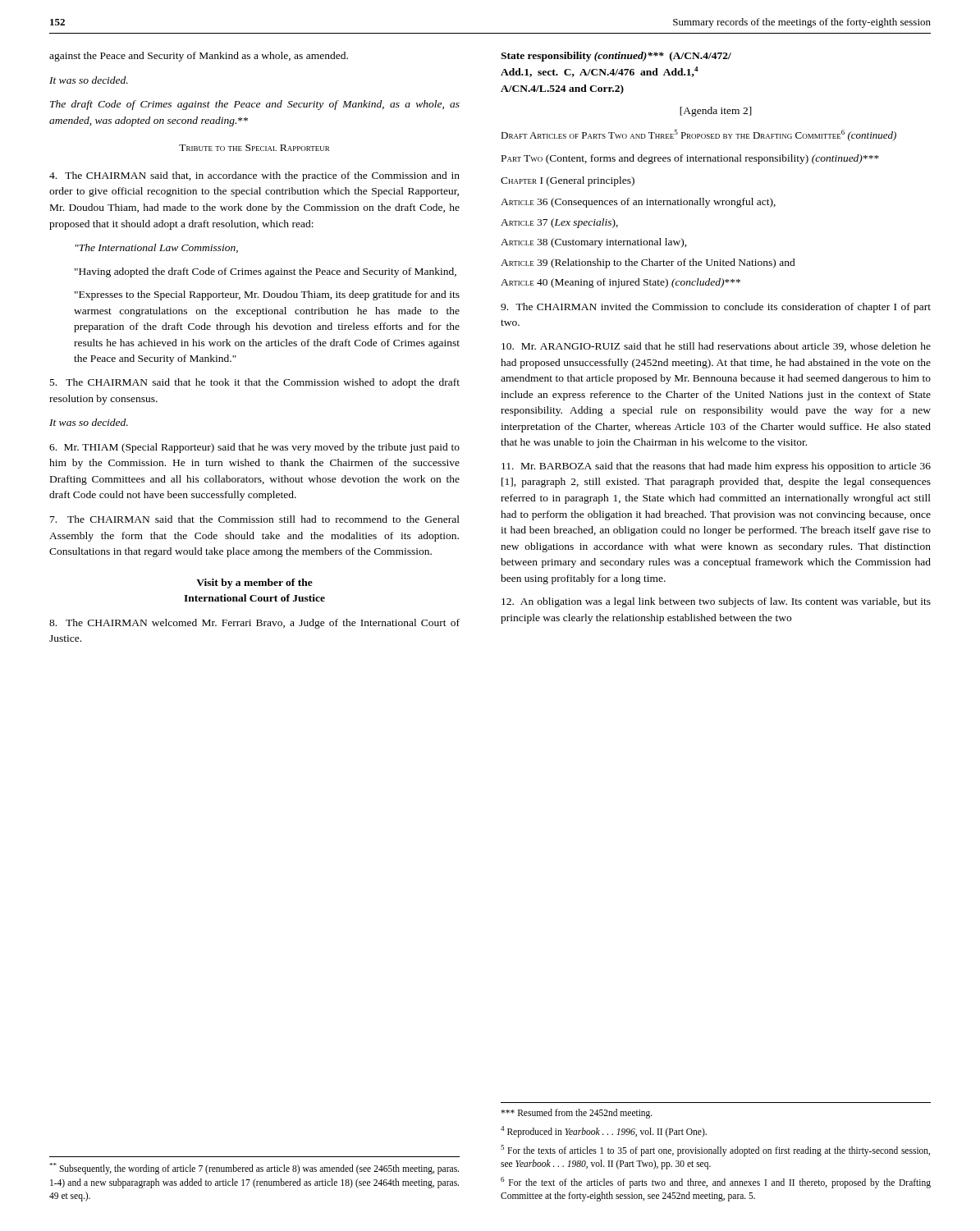
Task: Click the passage that begins ""The International Law"
Action: click(x=156, y=247)
